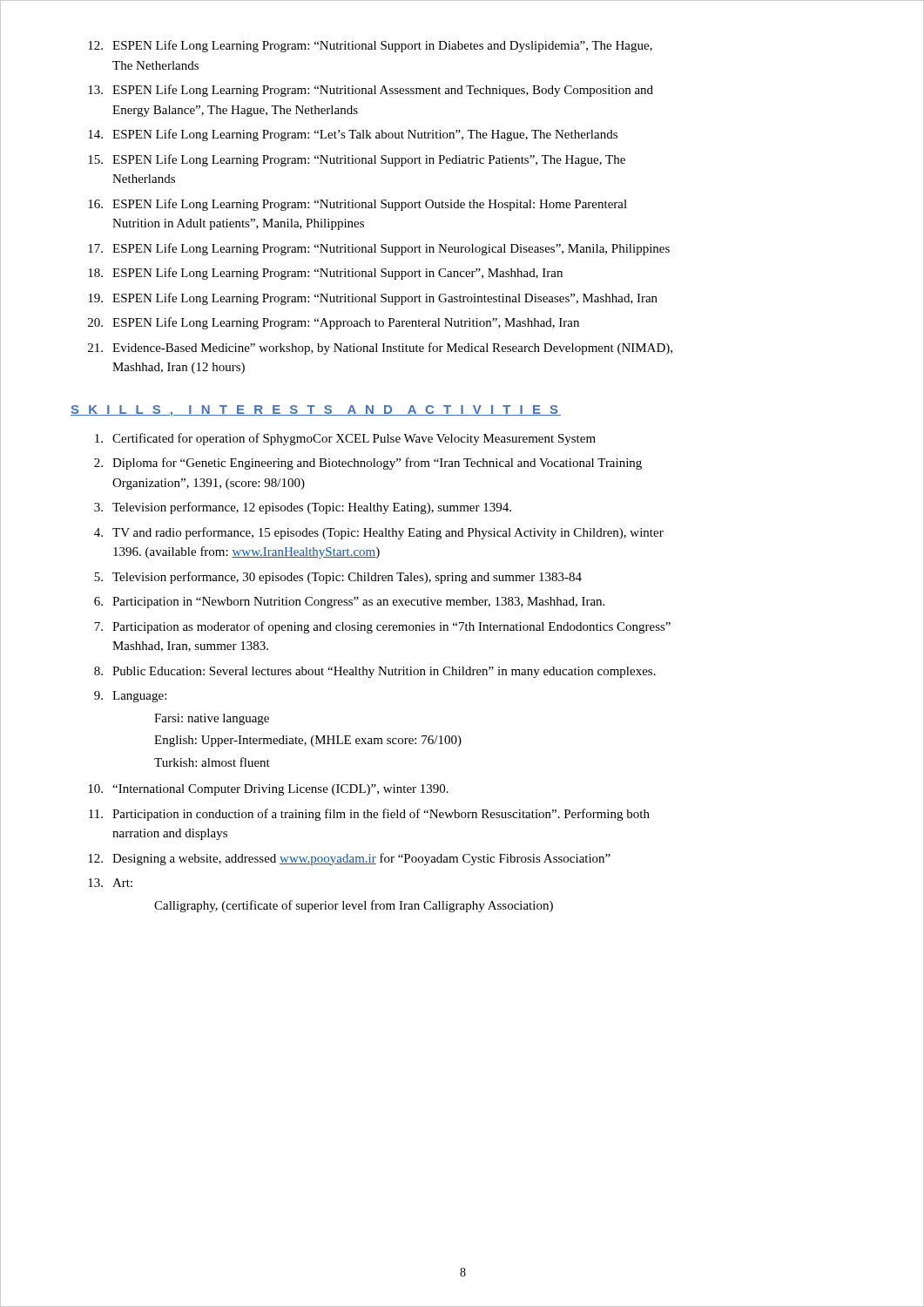Navigate to the block starting "3. Television performance, 12"

coord(462,507)
